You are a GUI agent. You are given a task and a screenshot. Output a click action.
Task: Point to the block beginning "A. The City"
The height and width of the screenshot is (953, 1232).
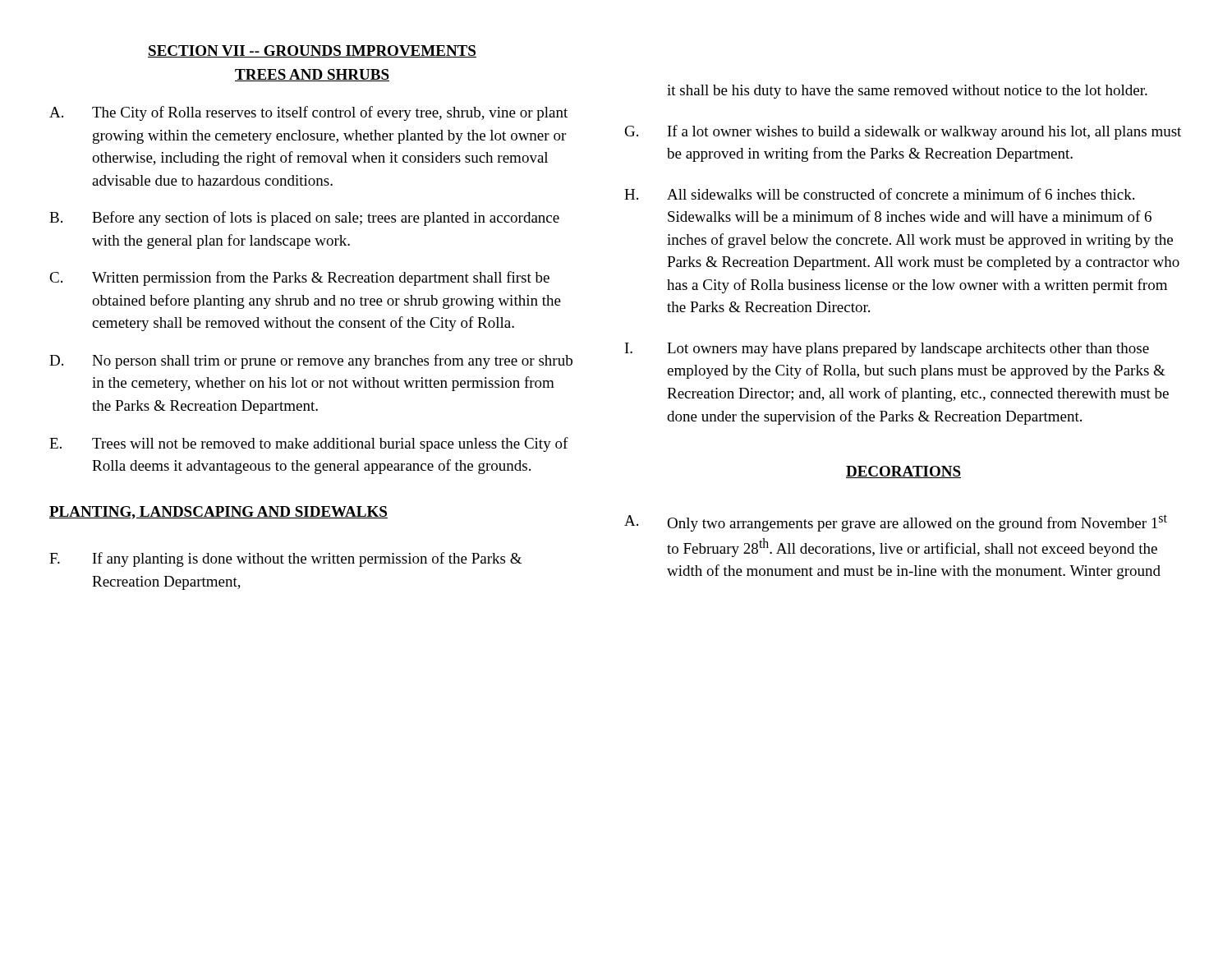click(312, 146)
